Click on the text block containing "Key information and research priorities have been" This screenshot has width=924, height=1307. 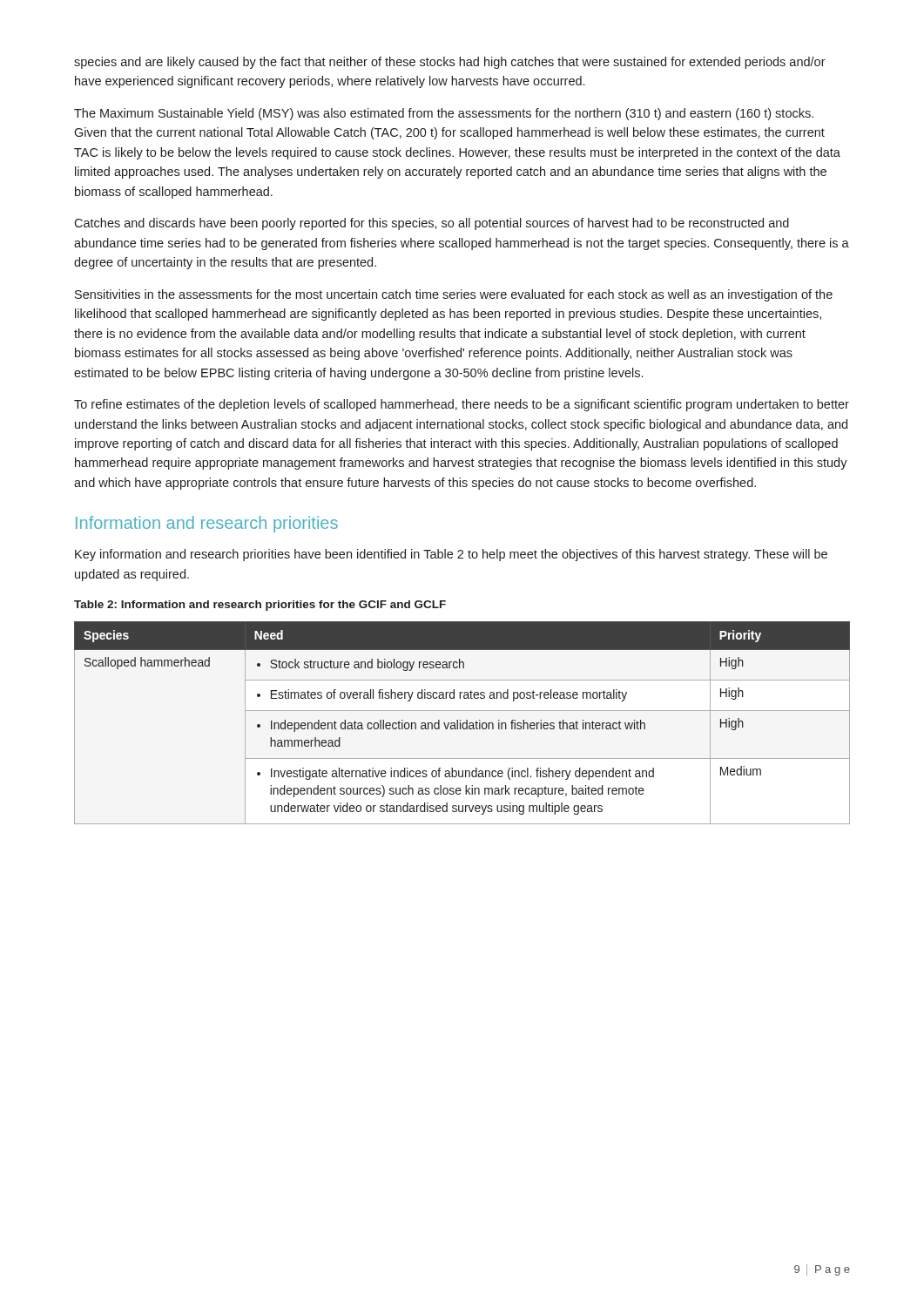(x=462, y=564)
